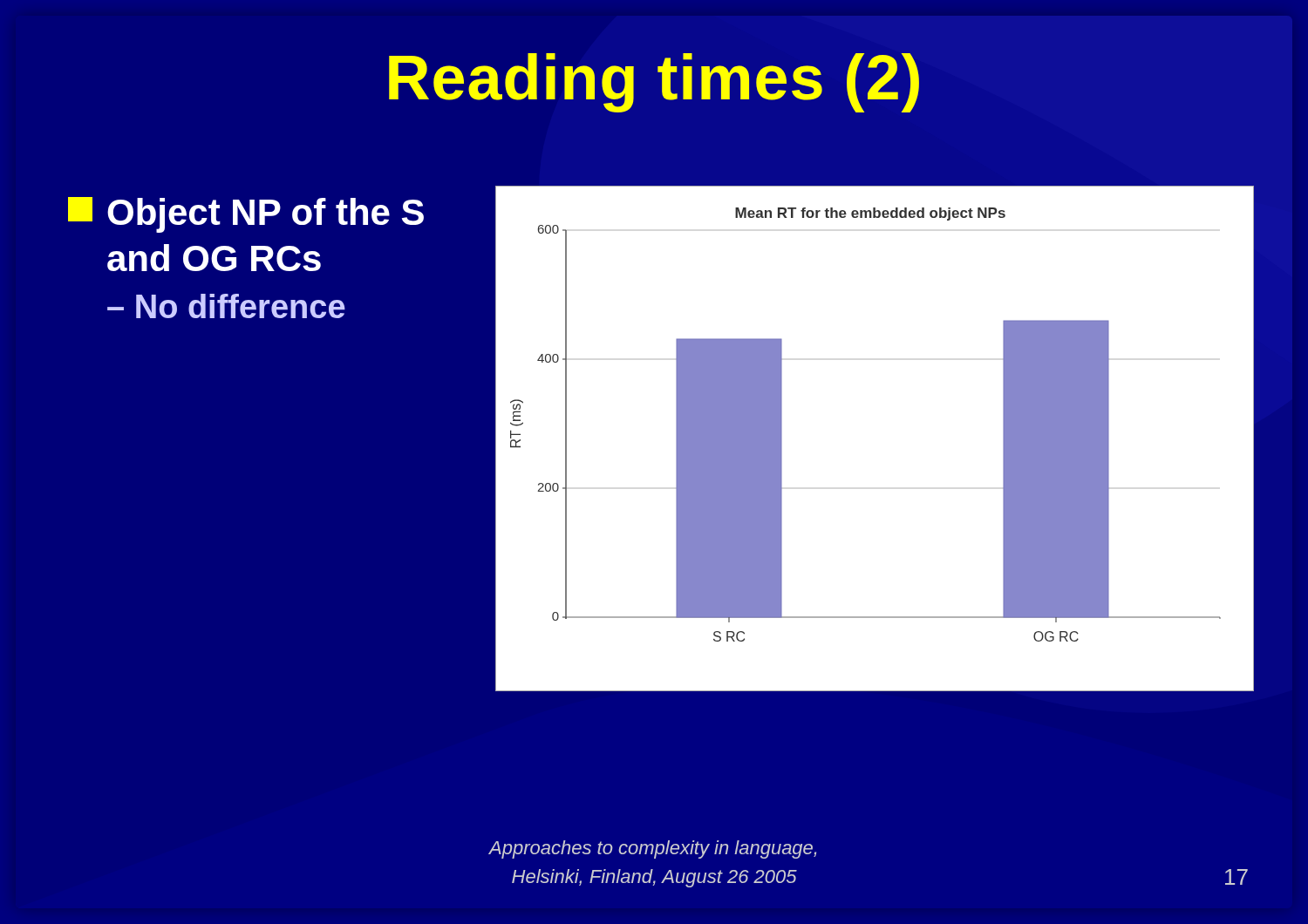
Task: Point to "– No difference"
Action: tap(226, 307)
